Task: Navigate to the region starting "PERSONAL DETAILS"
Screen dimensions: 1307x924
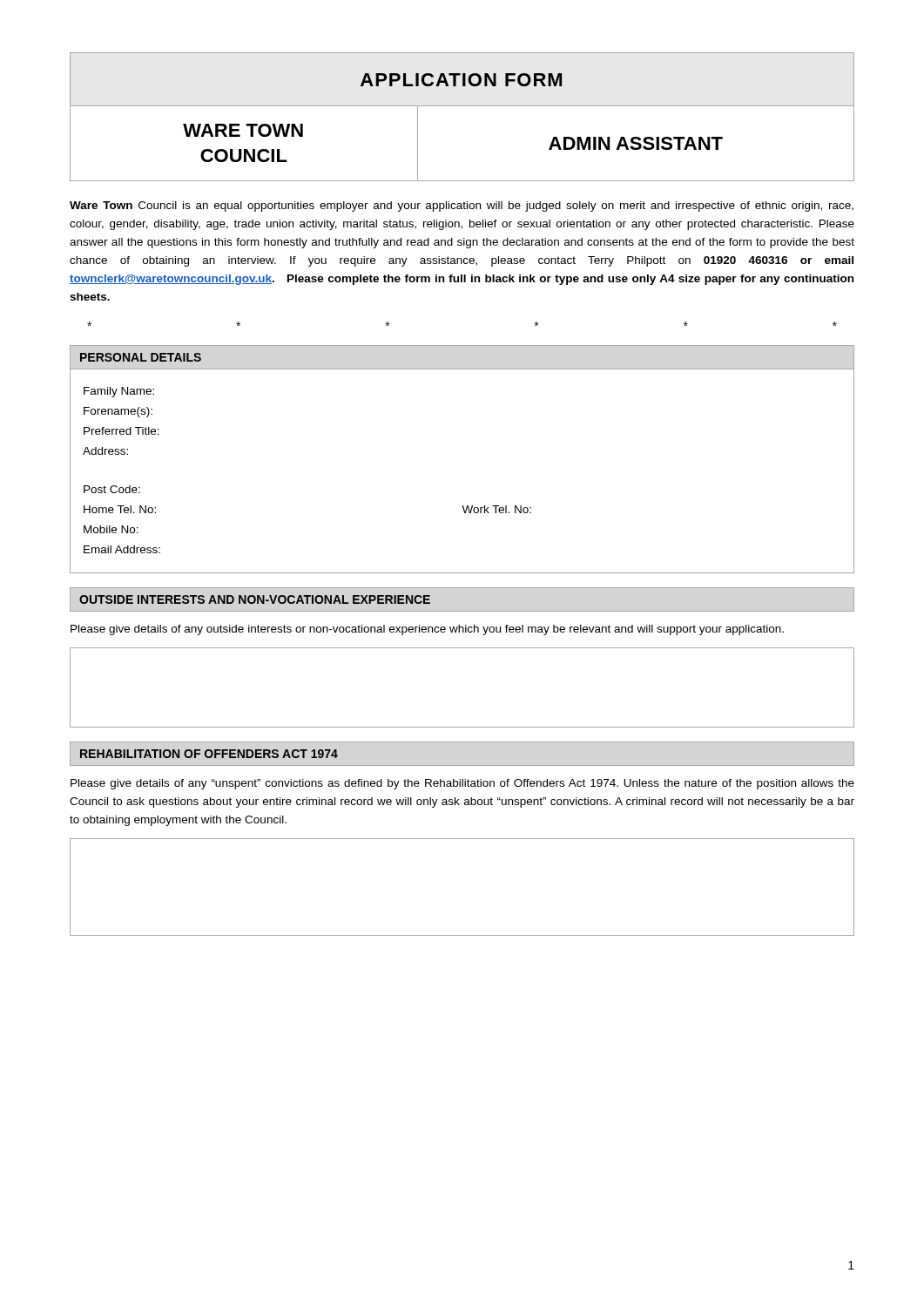Action: (x=140, y=357)
